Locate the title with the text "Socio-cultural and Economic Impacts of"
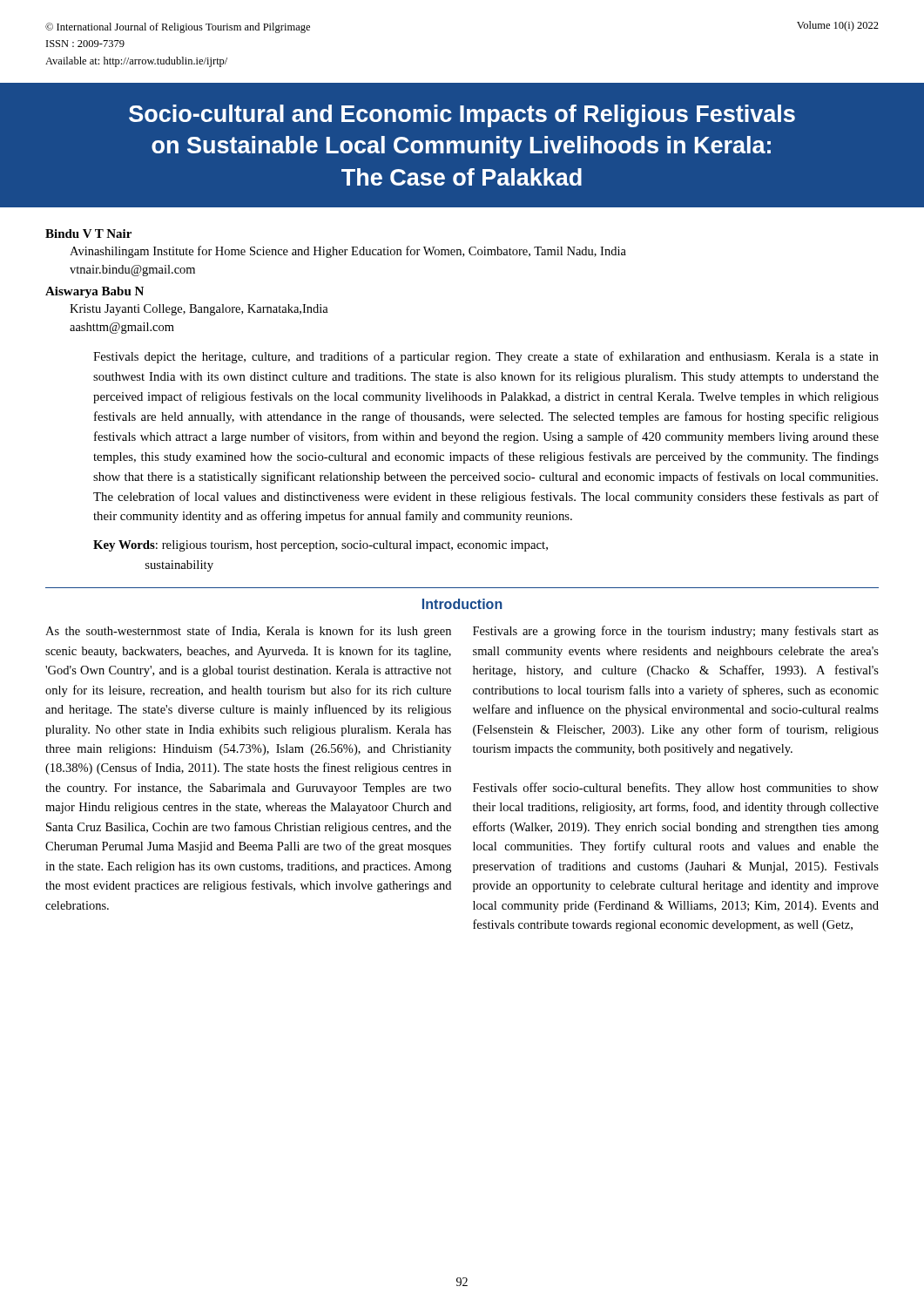This screenshot has width=924, height=1307. [462, 146]
